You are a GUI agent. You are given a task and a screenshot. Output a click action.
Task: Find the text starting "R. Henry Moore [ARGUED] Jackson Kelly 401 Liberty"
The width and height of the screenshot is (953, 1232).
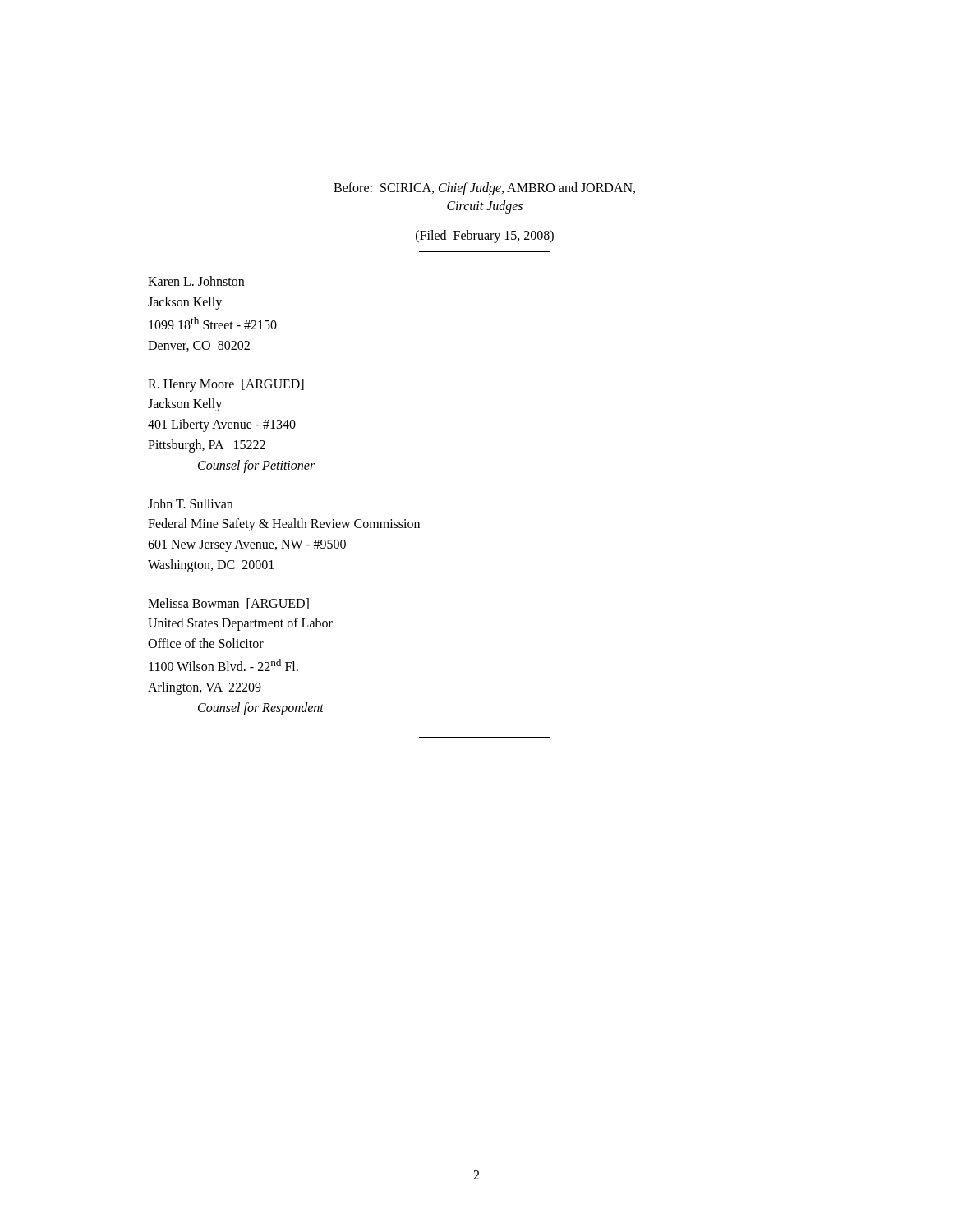coord(231,424)
